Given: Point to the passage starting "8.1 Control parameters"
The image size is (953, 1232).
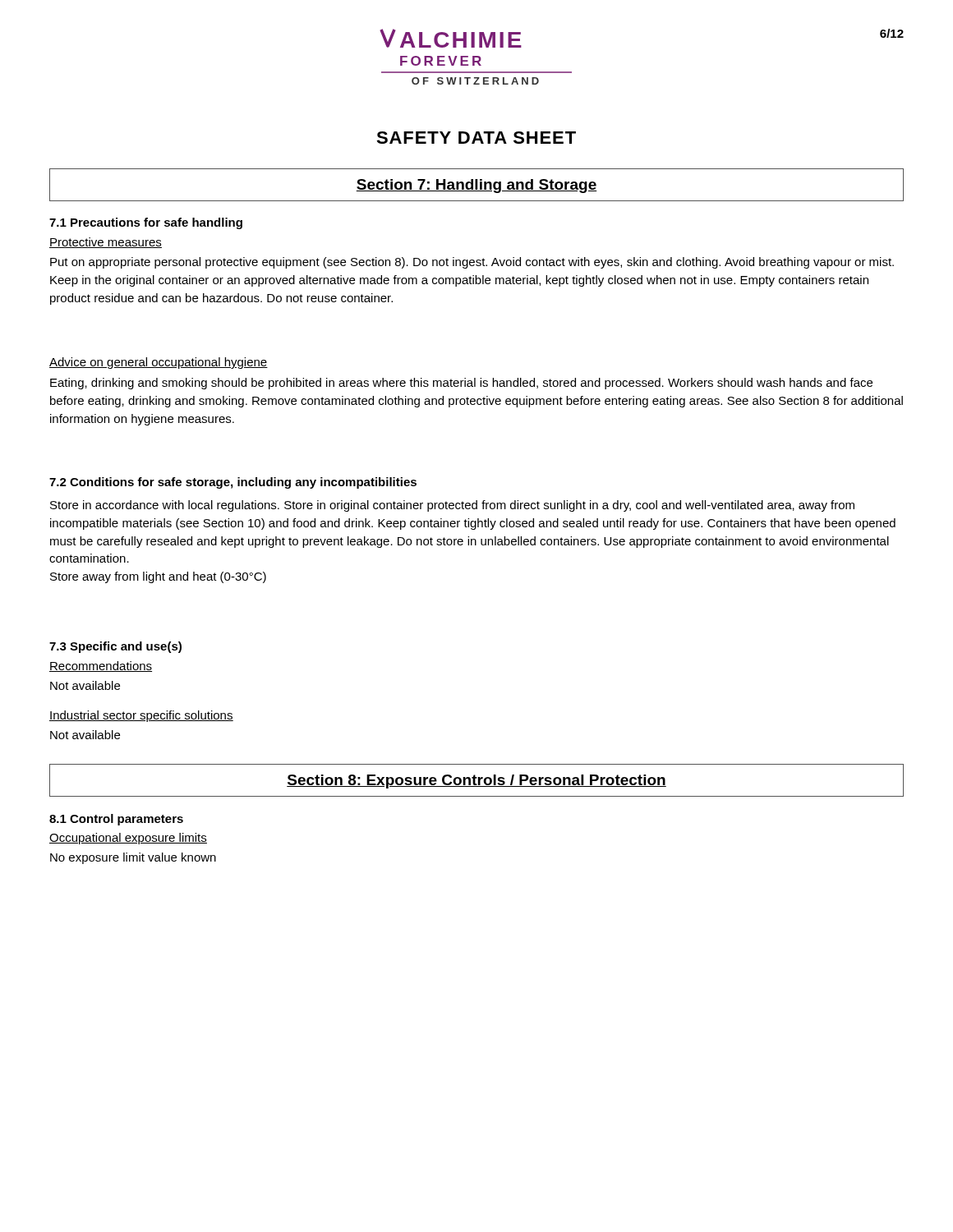Looking at the screenshot, I should (x=116, y=820).
